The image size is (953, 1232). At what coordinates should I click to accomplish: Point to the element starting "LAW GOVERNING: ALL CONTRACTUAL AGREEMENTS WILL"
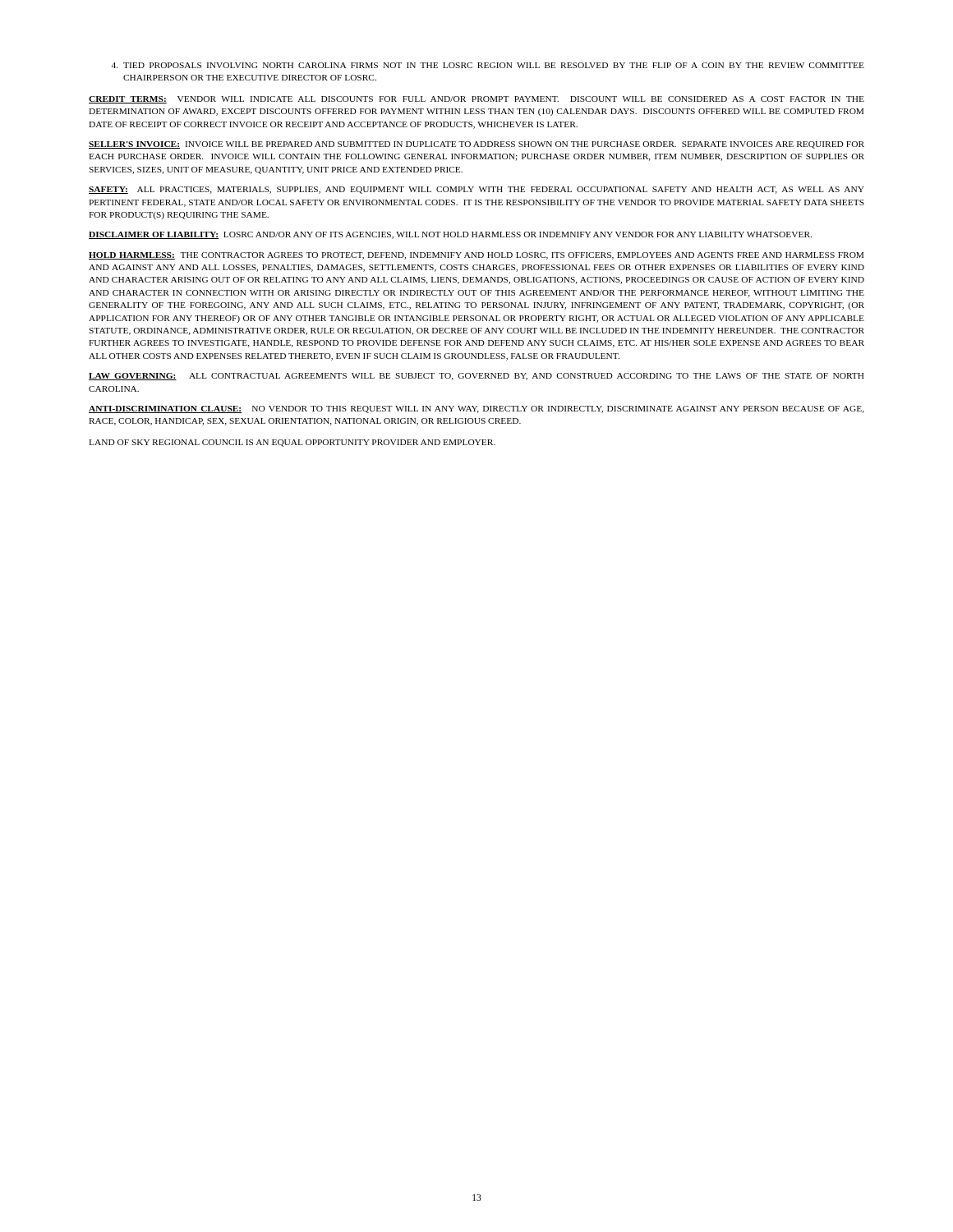pos(476,382)
